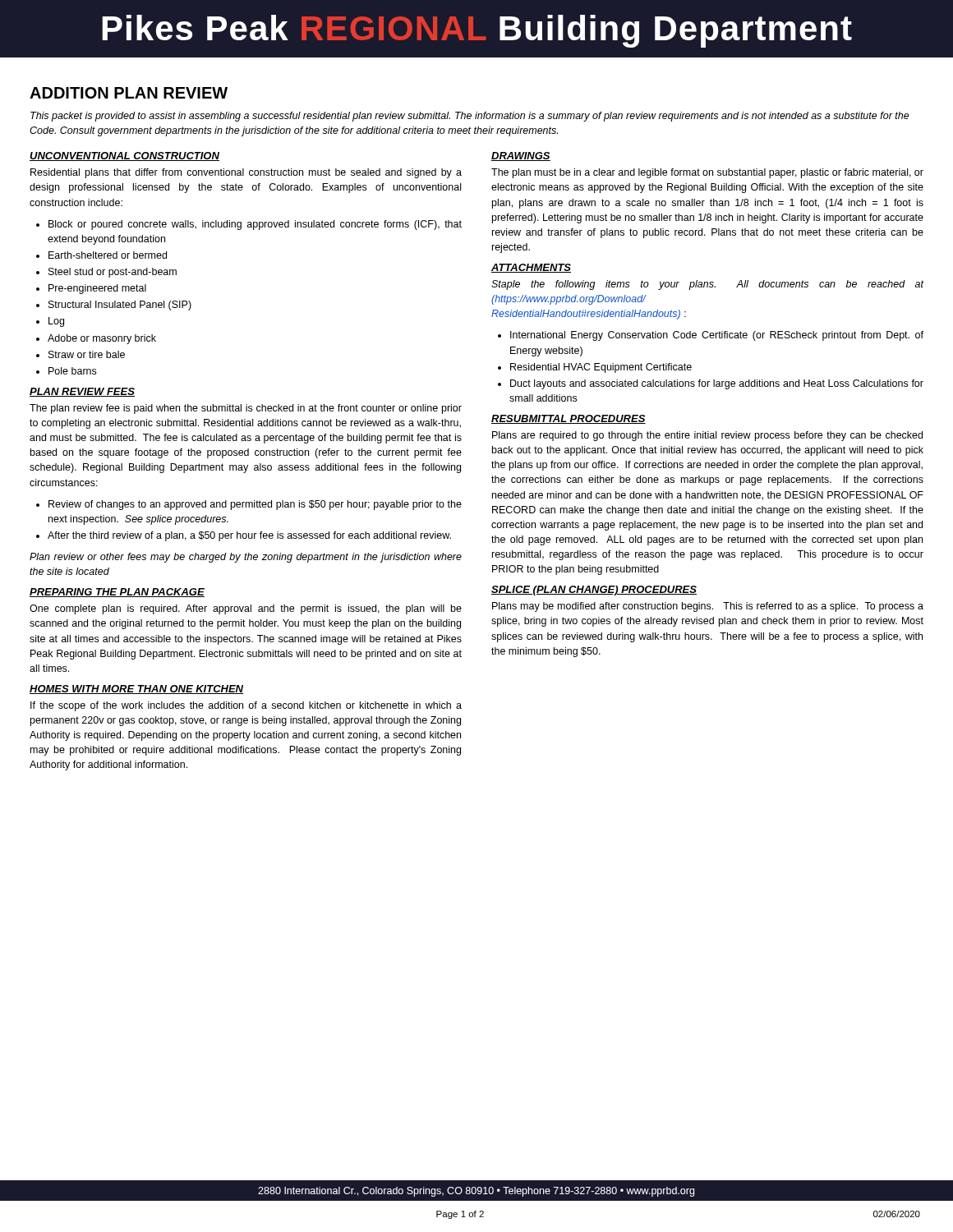Select the text block that says "The plan must"
This screenshot has height=1232, width=953.
click(x=707, y=210)
